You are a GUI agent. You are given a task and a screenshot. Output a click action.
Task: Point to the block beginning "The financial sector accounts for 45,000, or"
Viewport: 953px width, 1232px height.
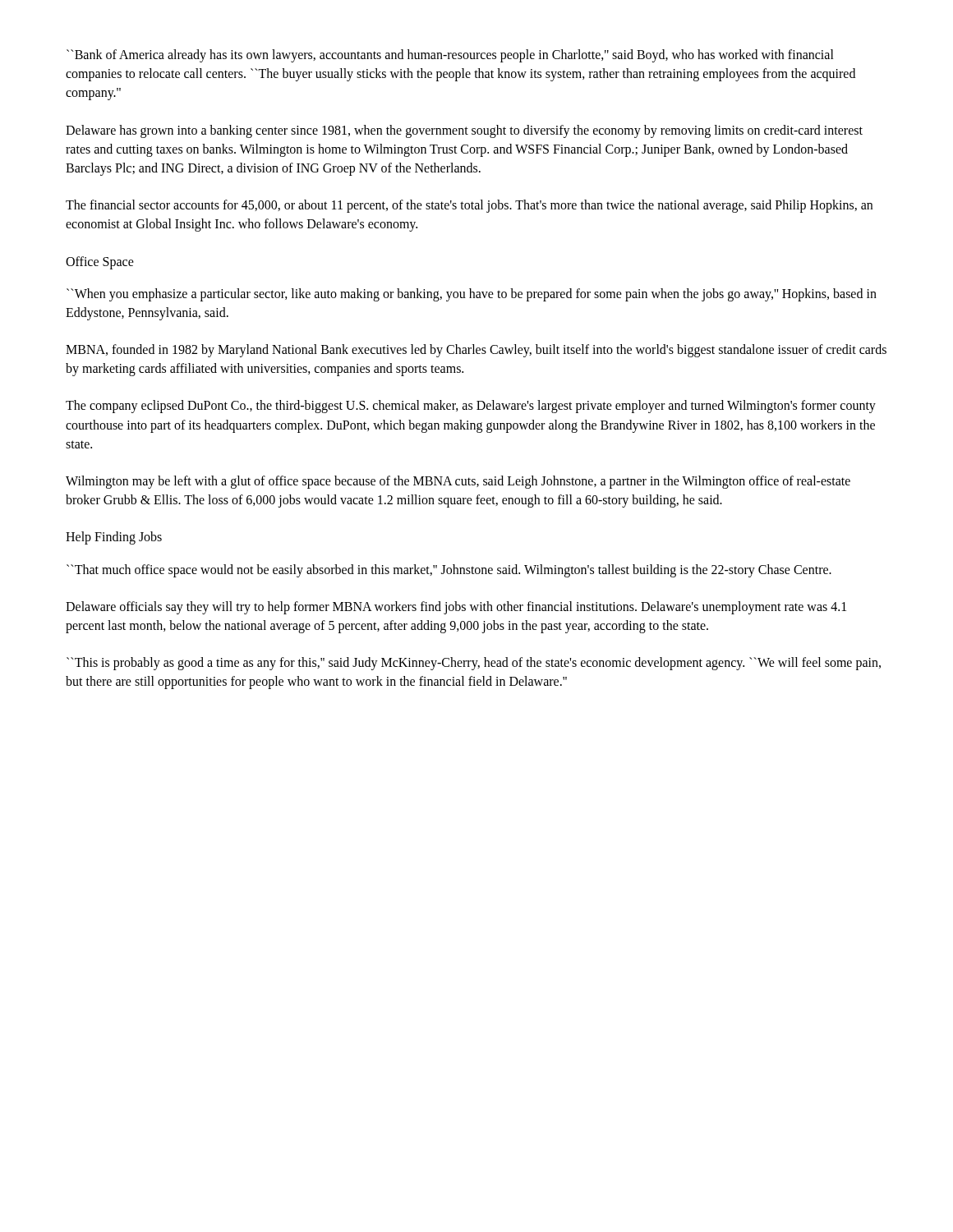point(469,215)
